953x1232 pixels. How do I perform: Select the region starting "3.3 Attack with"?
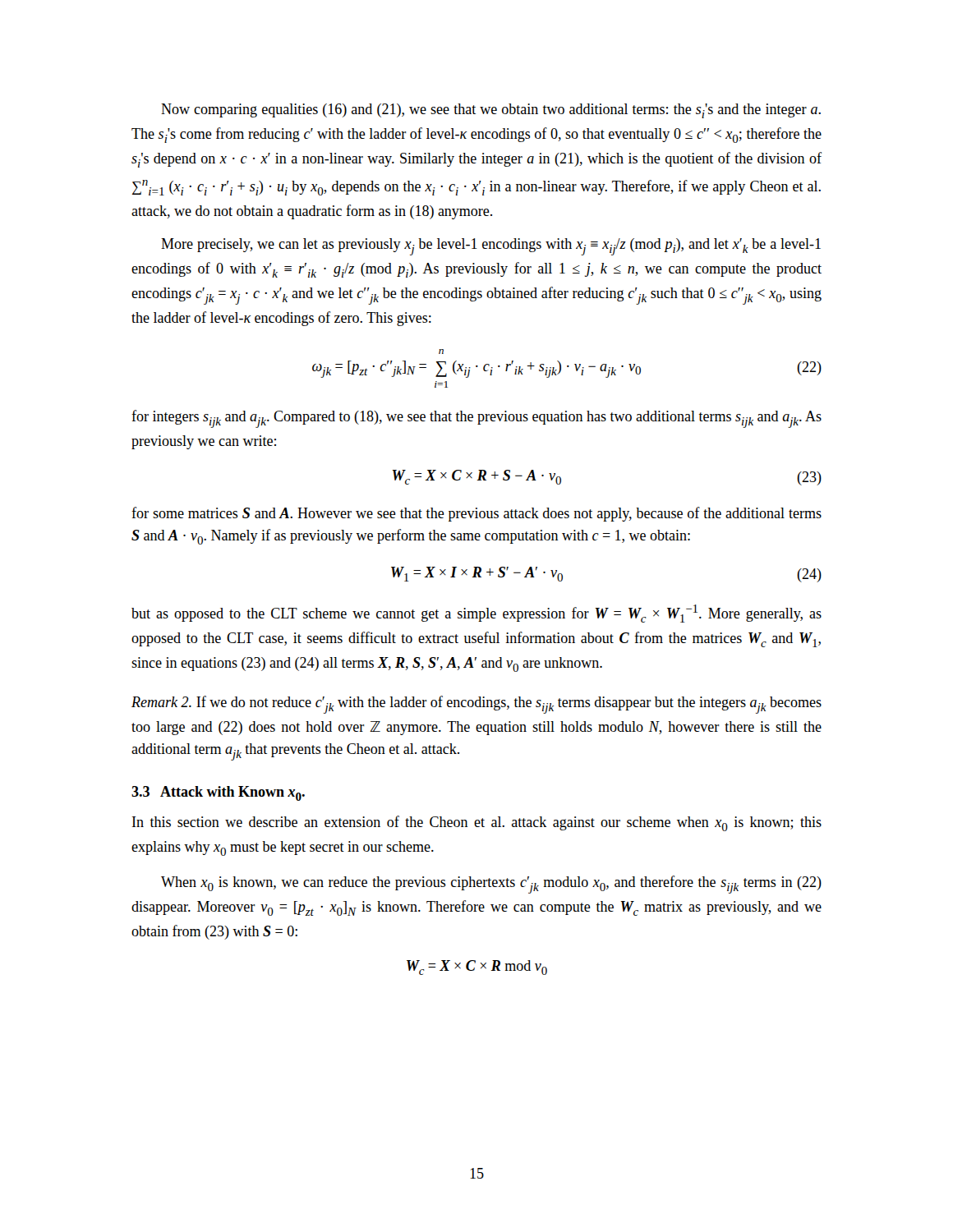point(218,793)
